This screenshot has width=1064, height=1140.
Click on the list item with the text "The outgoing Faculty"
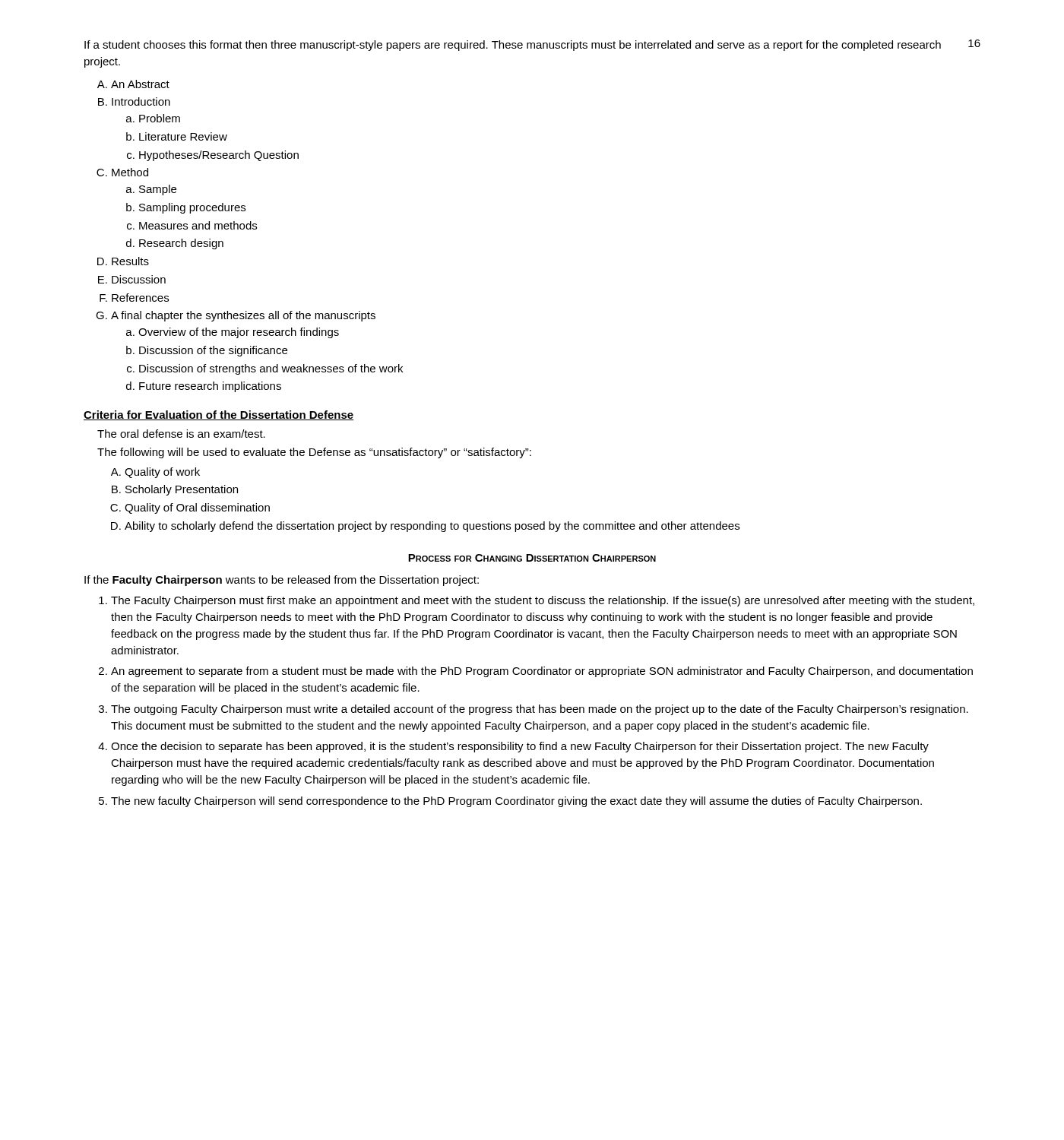pos(540,717)
